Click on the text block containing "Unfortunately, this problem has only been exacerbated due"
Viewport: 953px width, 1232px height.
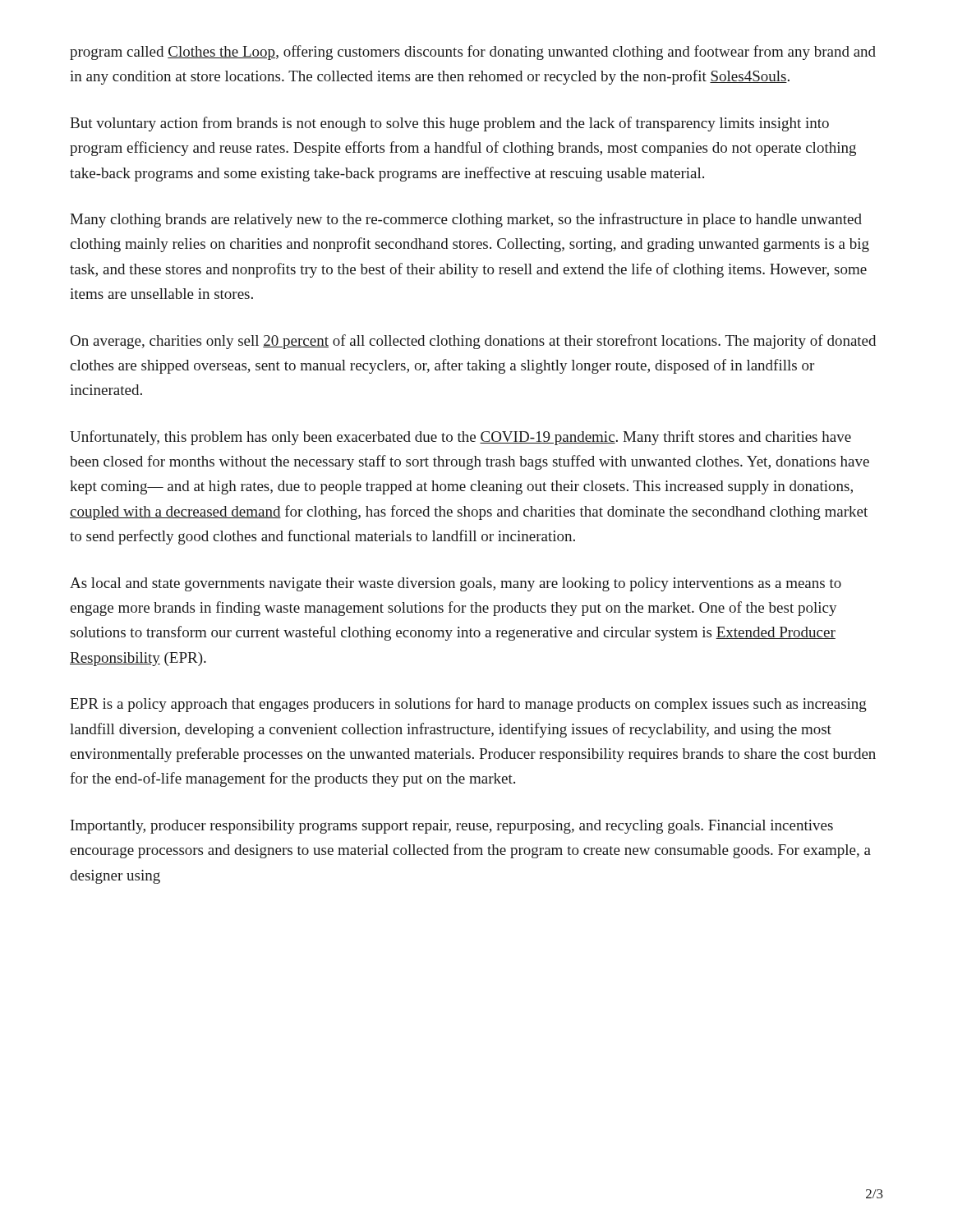(470, 486)
